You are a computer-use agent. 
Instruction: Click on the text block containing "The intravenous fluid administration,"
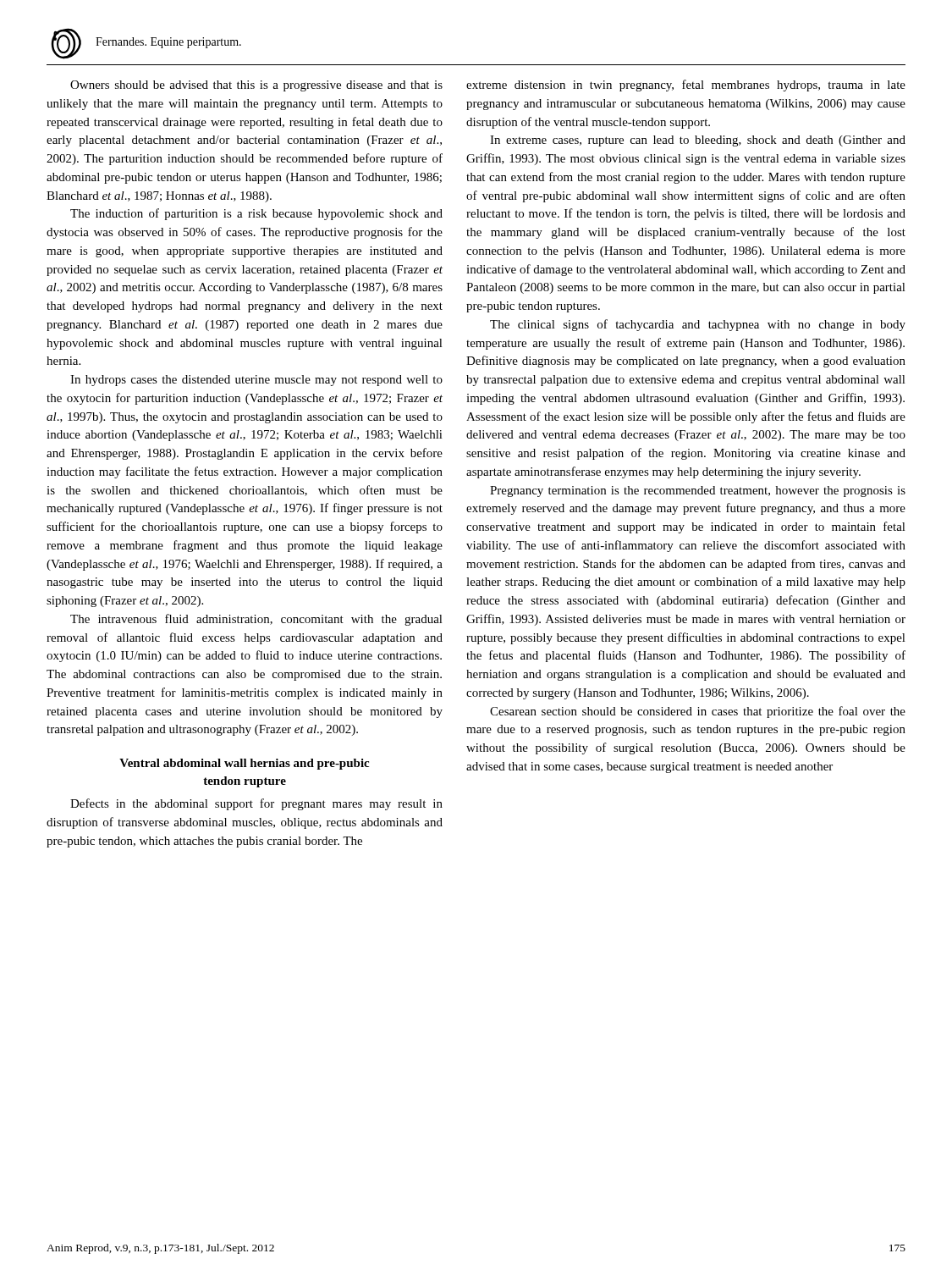[x=245, y=675]
